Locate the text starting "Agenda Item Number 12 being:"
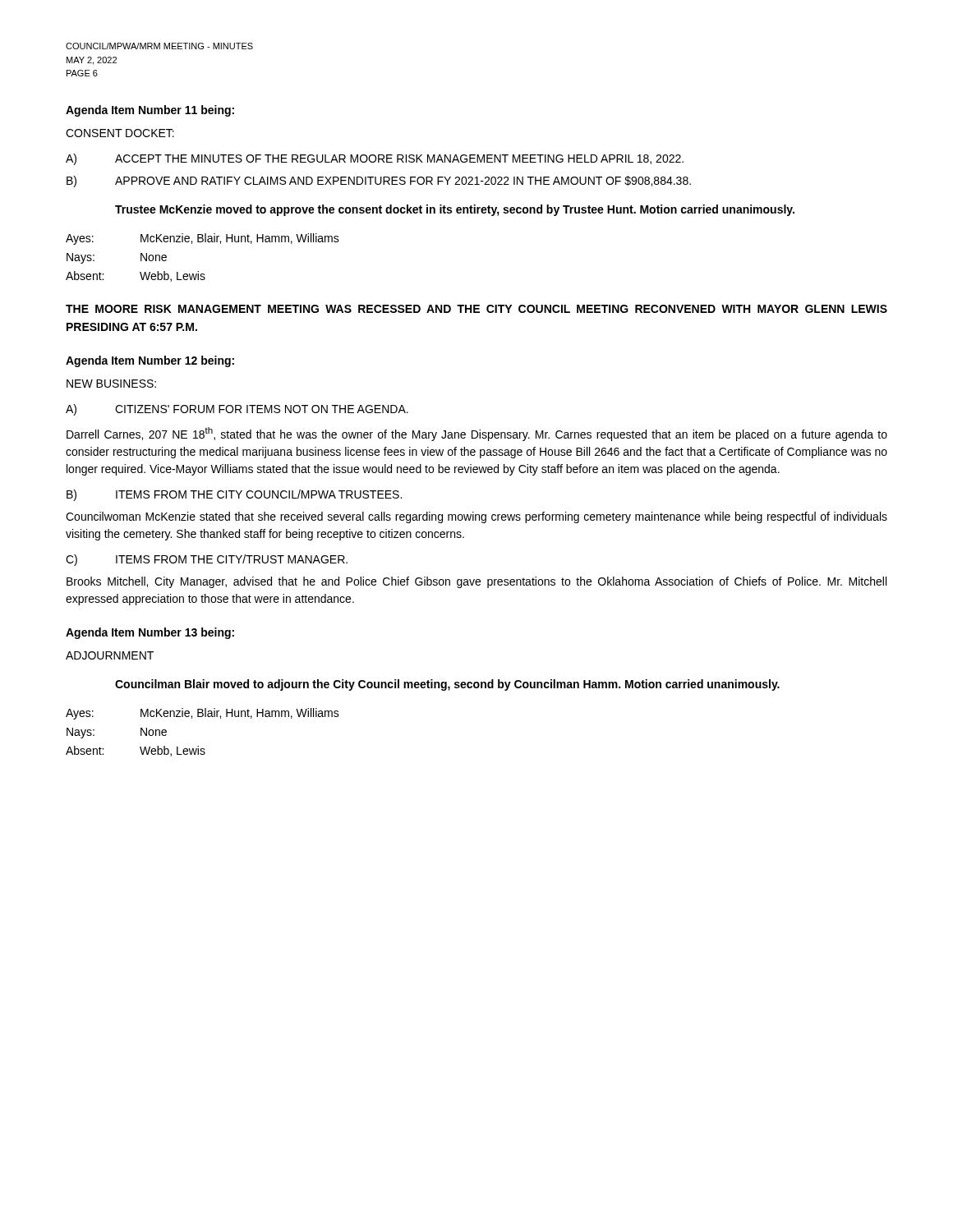 150,361
